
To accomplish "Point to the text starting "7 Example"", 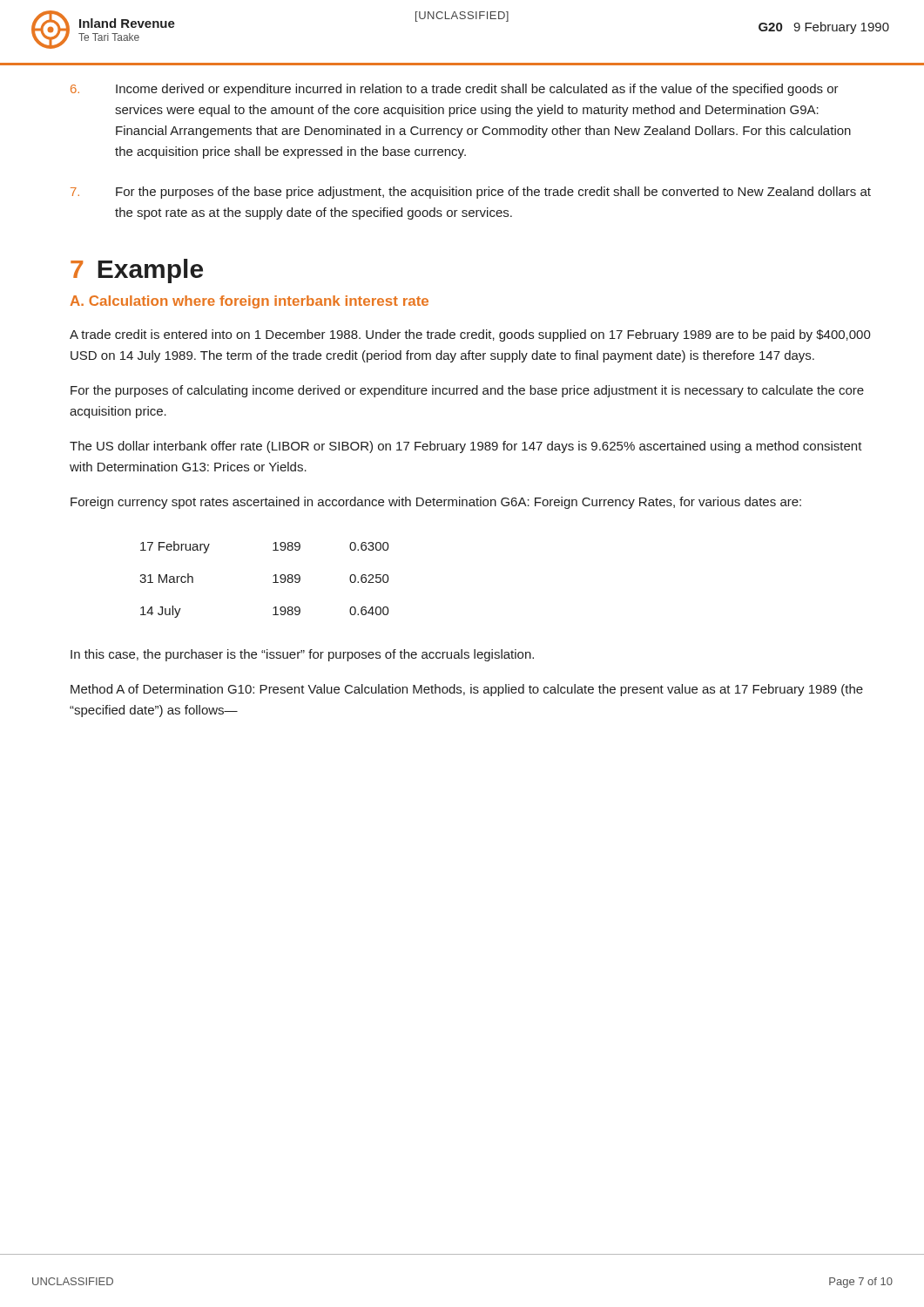I will coord(137,269).
